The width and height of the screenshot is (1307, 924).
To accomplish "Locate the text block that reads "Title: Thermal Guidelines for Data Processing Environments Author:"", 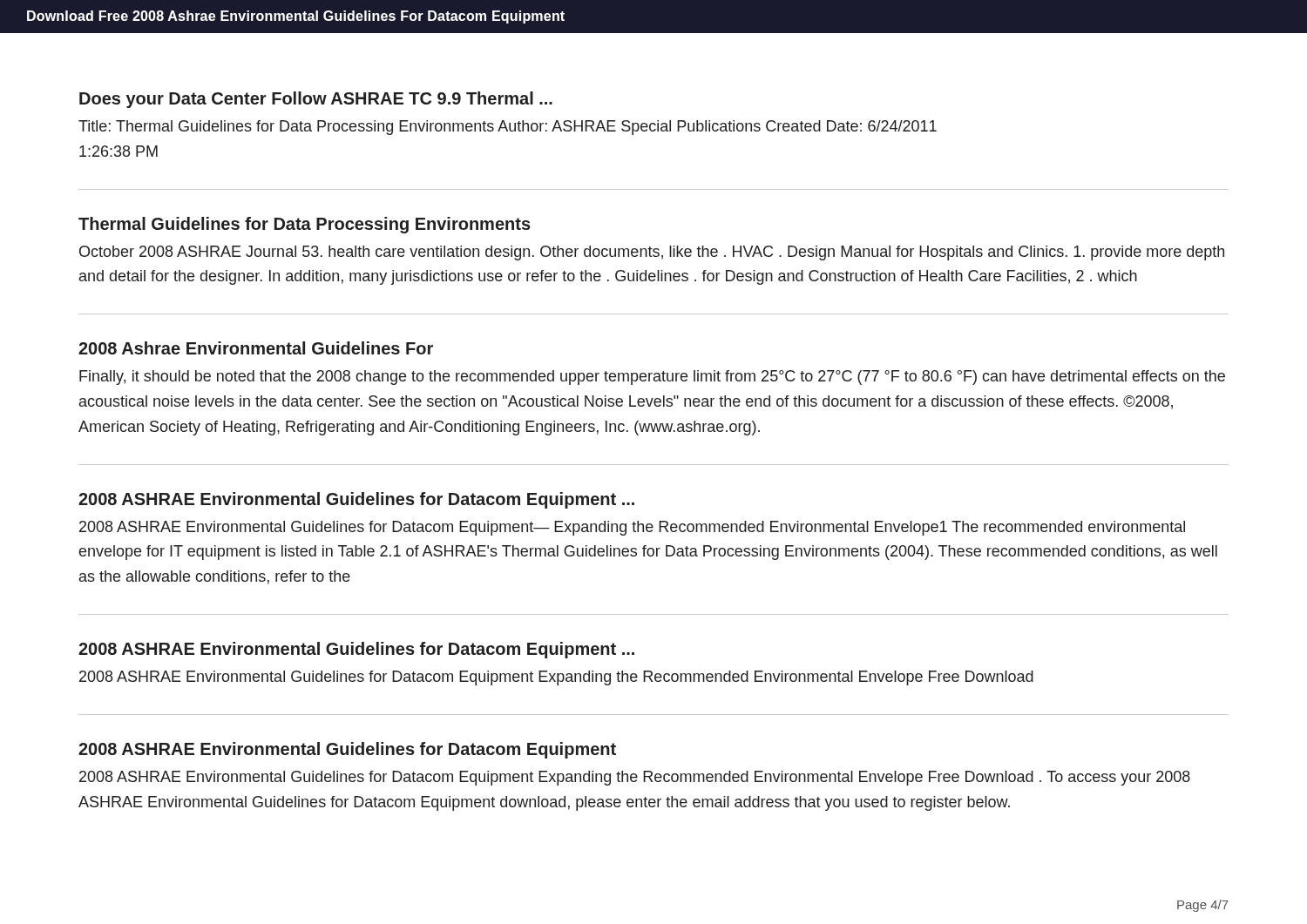I will pyautogui.click(x=654, y=139).
